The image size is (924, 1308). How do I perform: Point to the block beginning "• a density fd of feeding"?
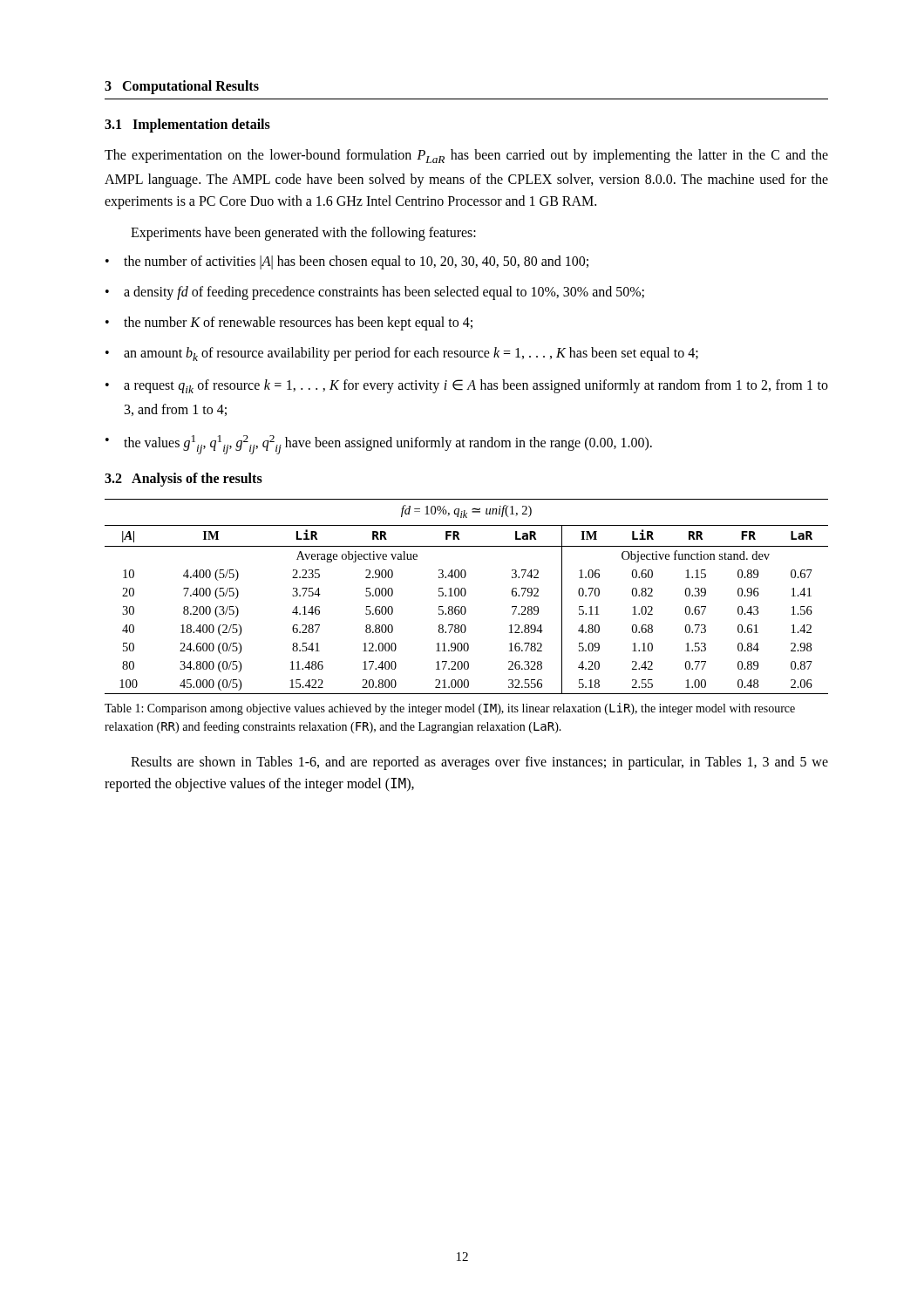[x=375, y=293]
